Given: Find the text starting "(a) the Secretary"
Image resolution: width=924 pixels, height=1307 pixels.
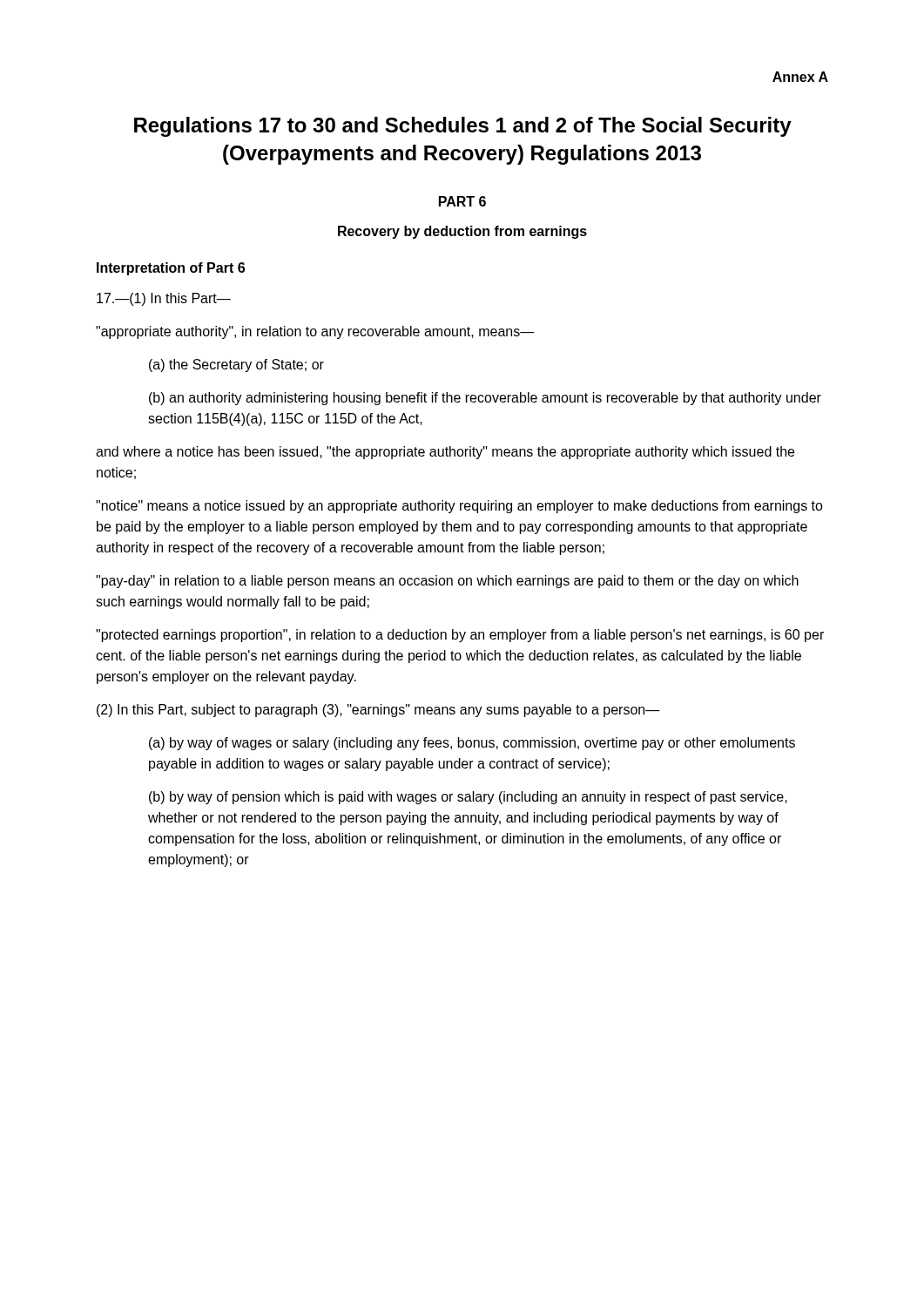Looking at the screenshot, I should click(x=236, y=364).
